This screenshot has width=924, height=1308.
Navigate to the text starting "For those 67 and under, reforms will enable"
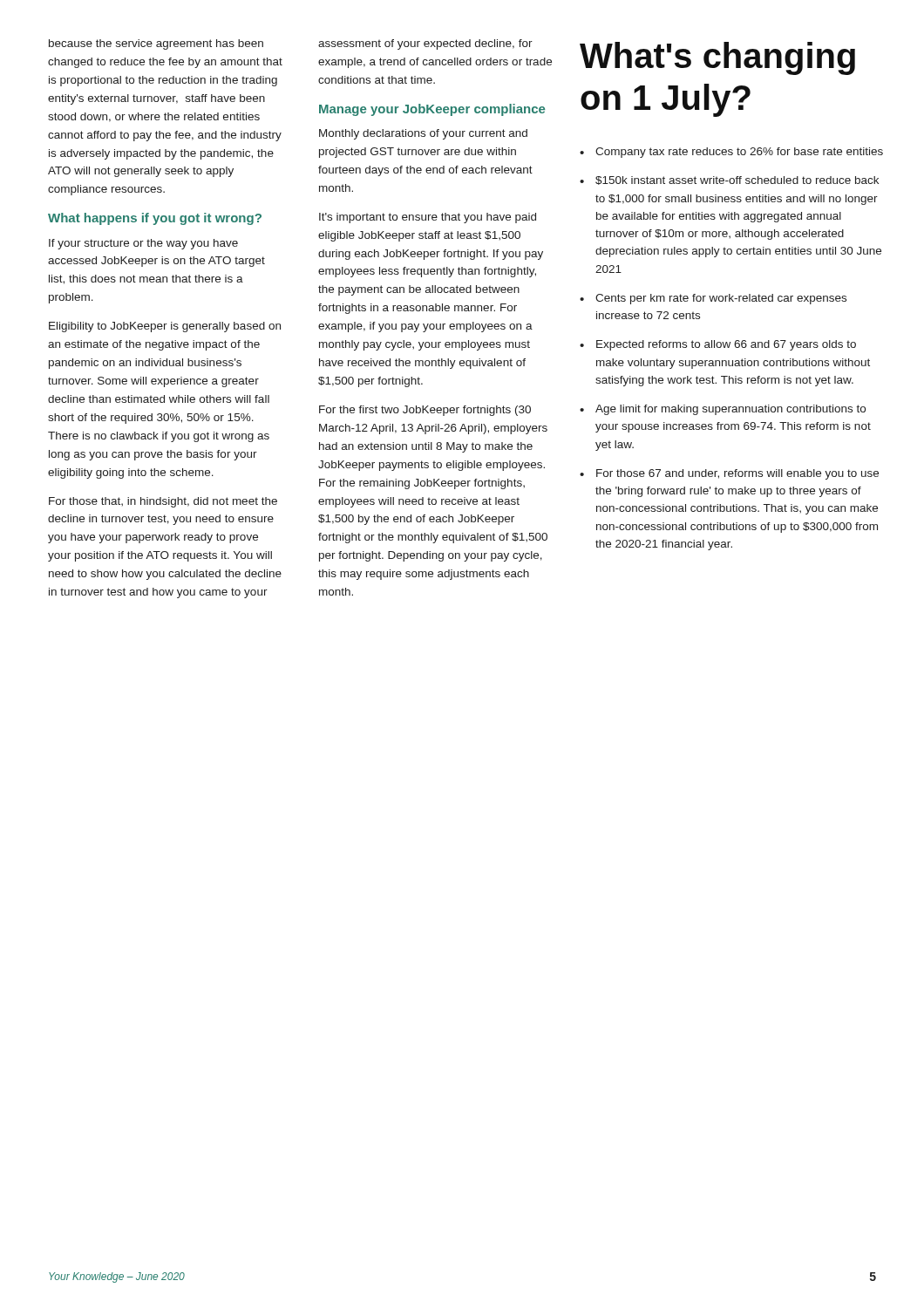pos(737,508)
